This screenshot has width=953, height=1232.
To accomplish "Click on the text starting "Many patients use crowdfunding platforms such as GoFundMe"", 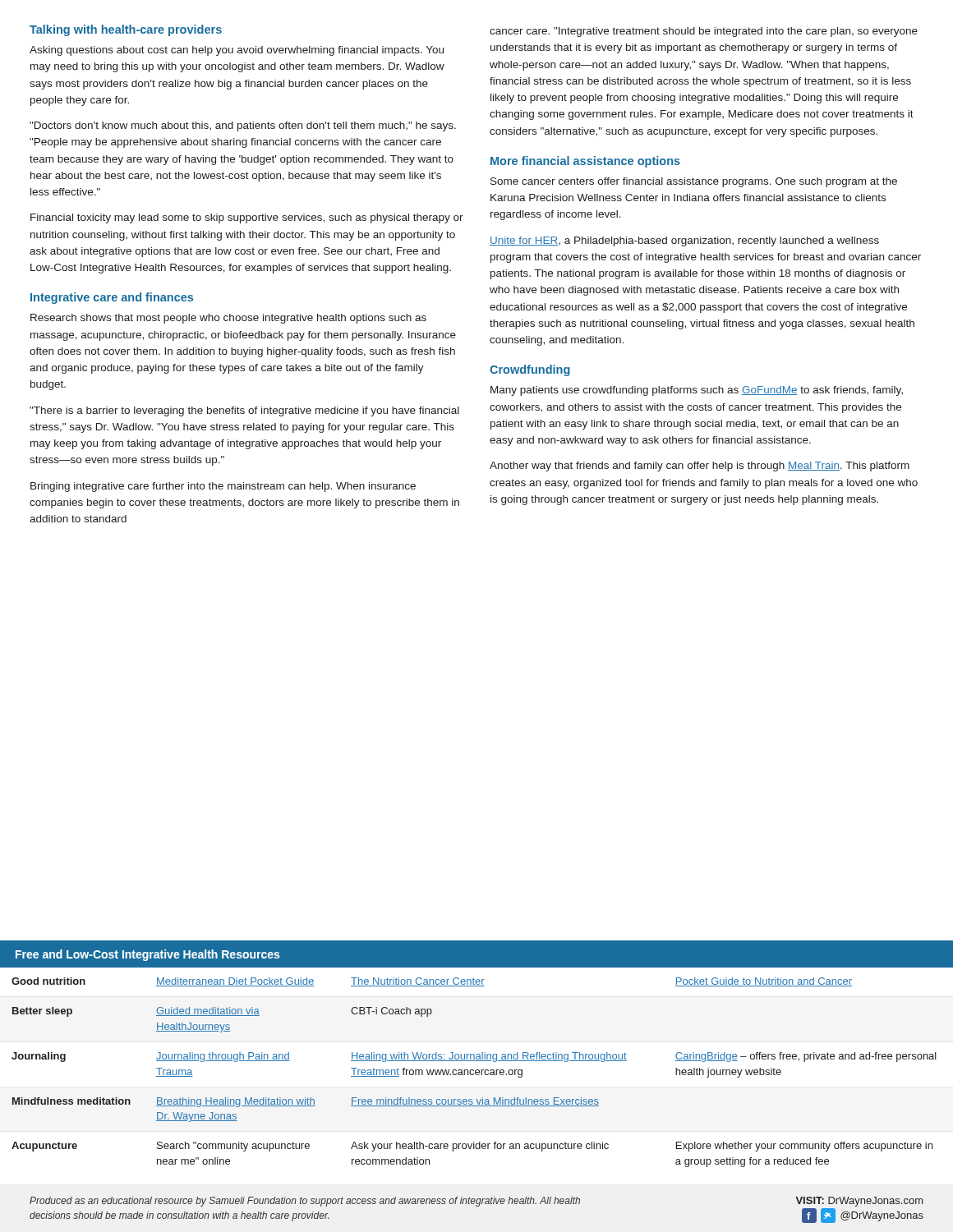I will pyautogui.click(x=707, y=415).
